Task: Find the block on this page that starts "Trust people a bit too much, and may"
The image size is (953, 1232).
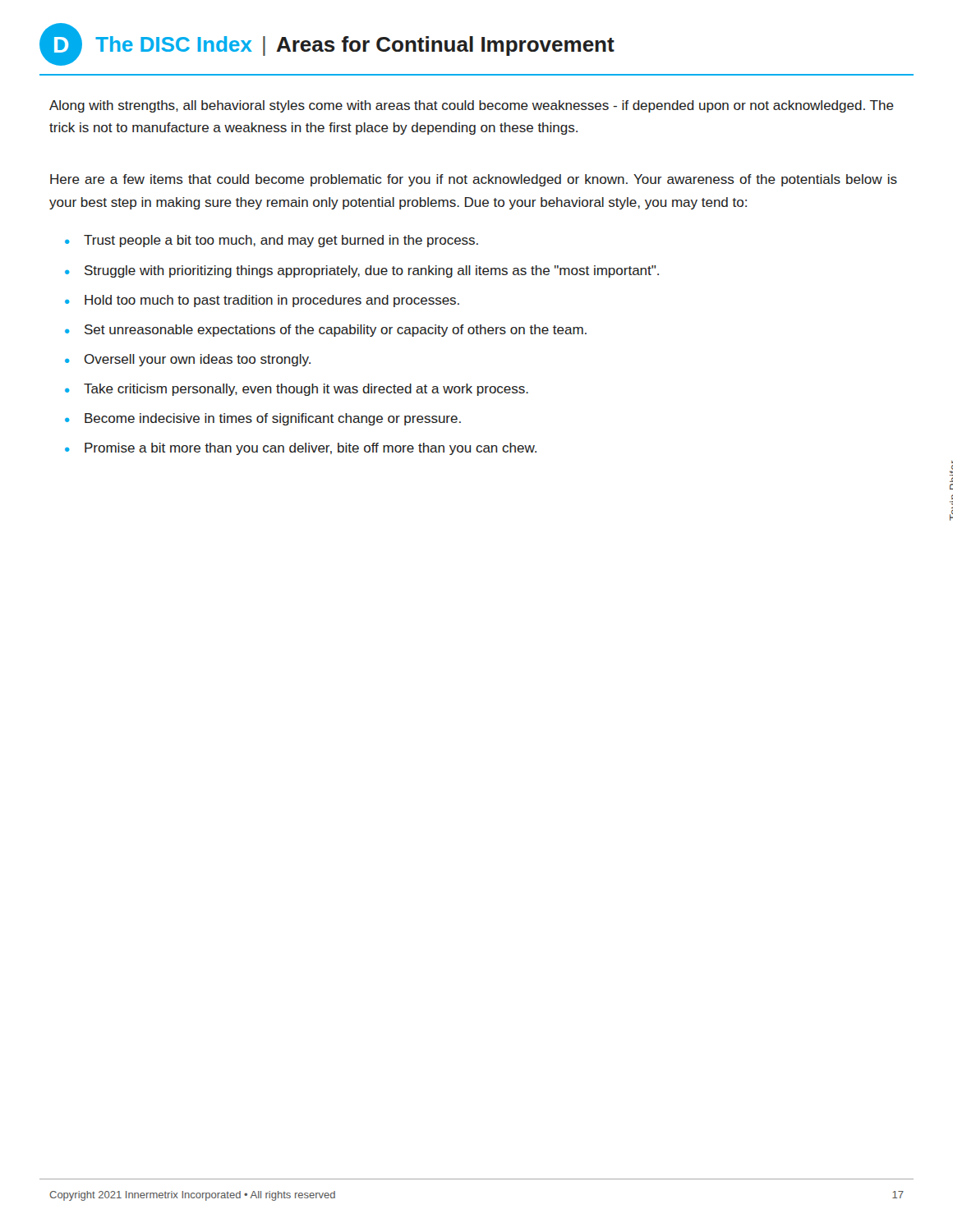Action: point(282,241)
